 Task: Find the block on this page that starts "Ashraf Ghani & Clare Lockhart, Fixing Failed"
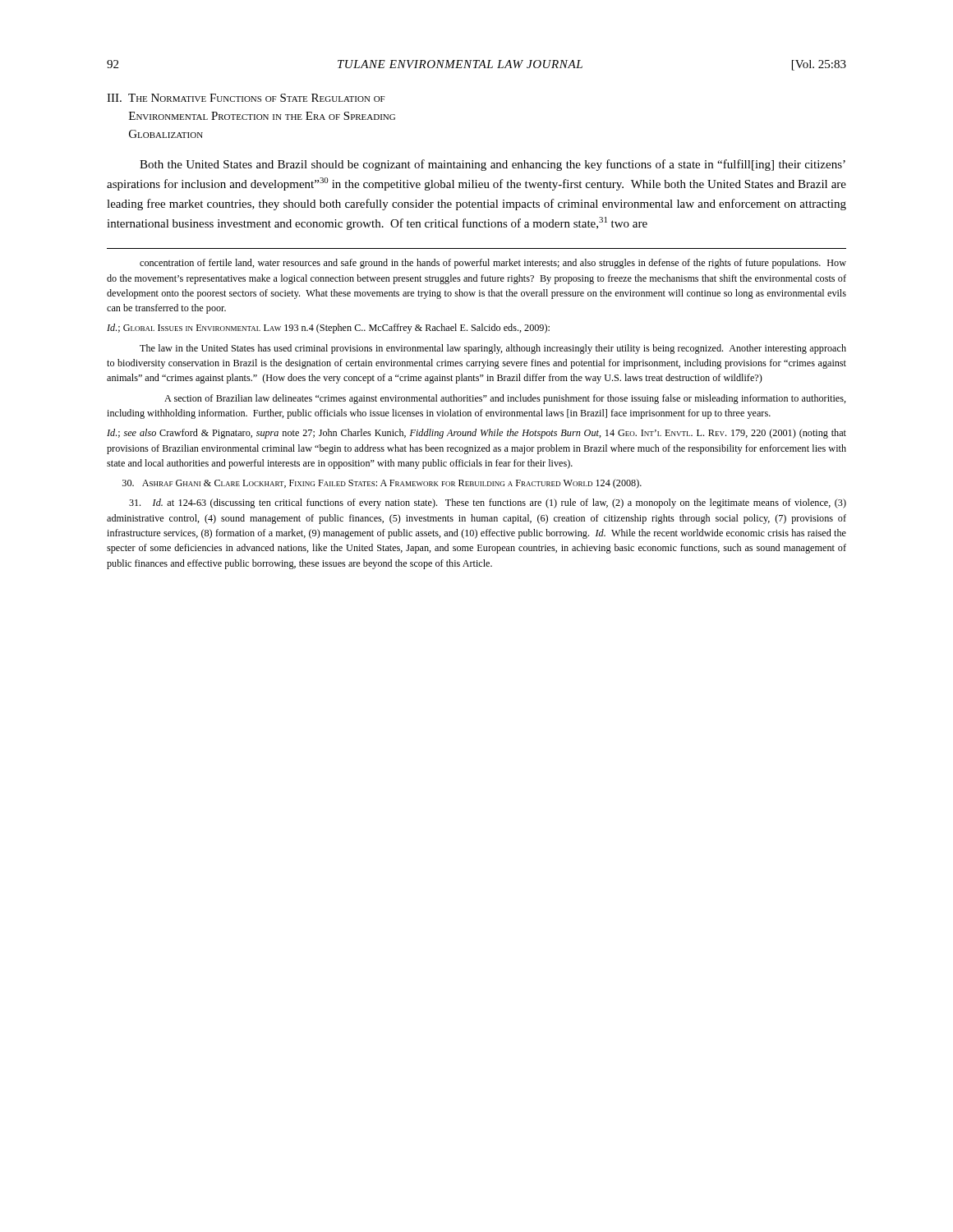[374, 483]
